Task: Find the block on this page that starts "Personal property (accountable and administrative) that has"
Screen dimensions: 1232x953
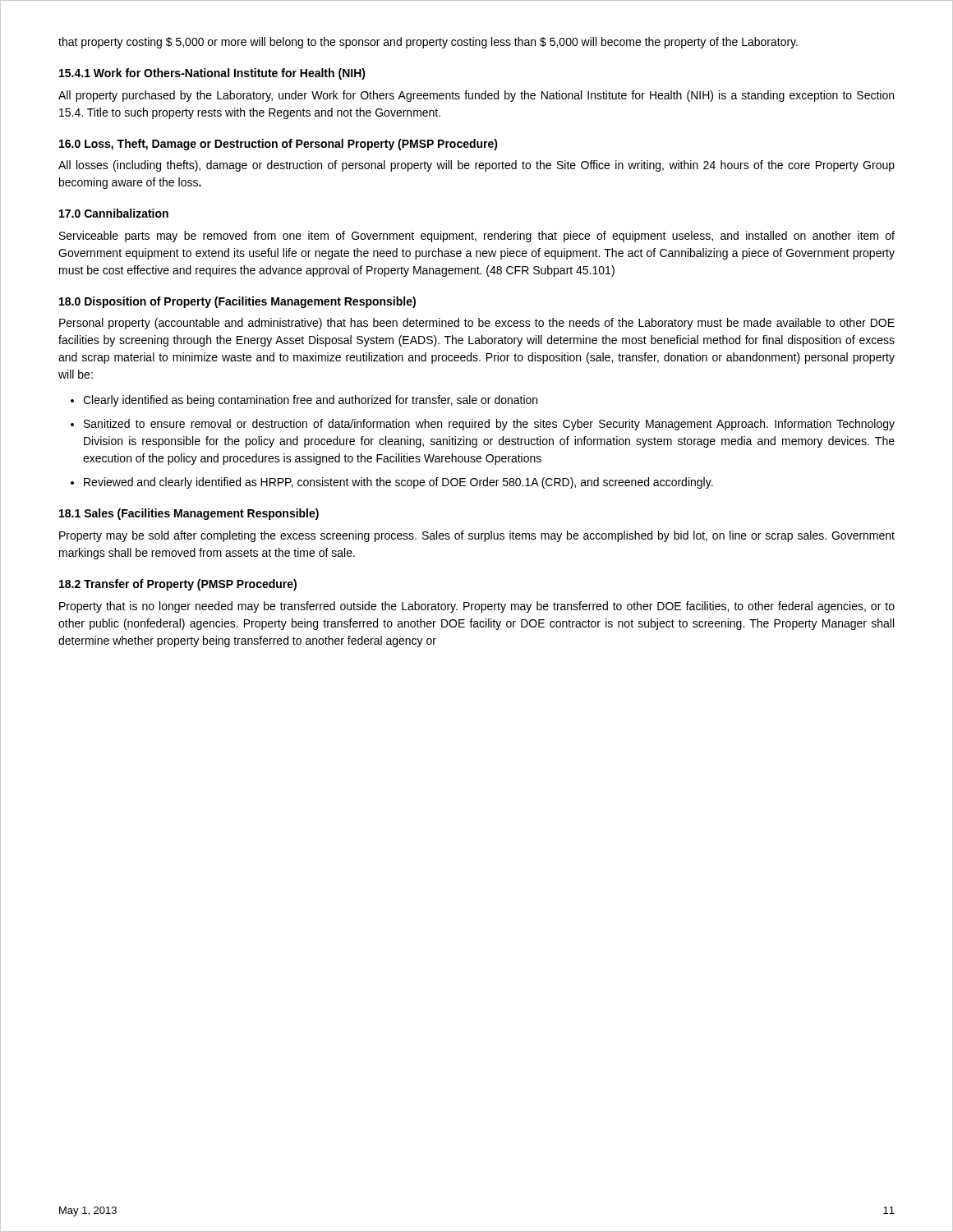Action: click(476, 349)
